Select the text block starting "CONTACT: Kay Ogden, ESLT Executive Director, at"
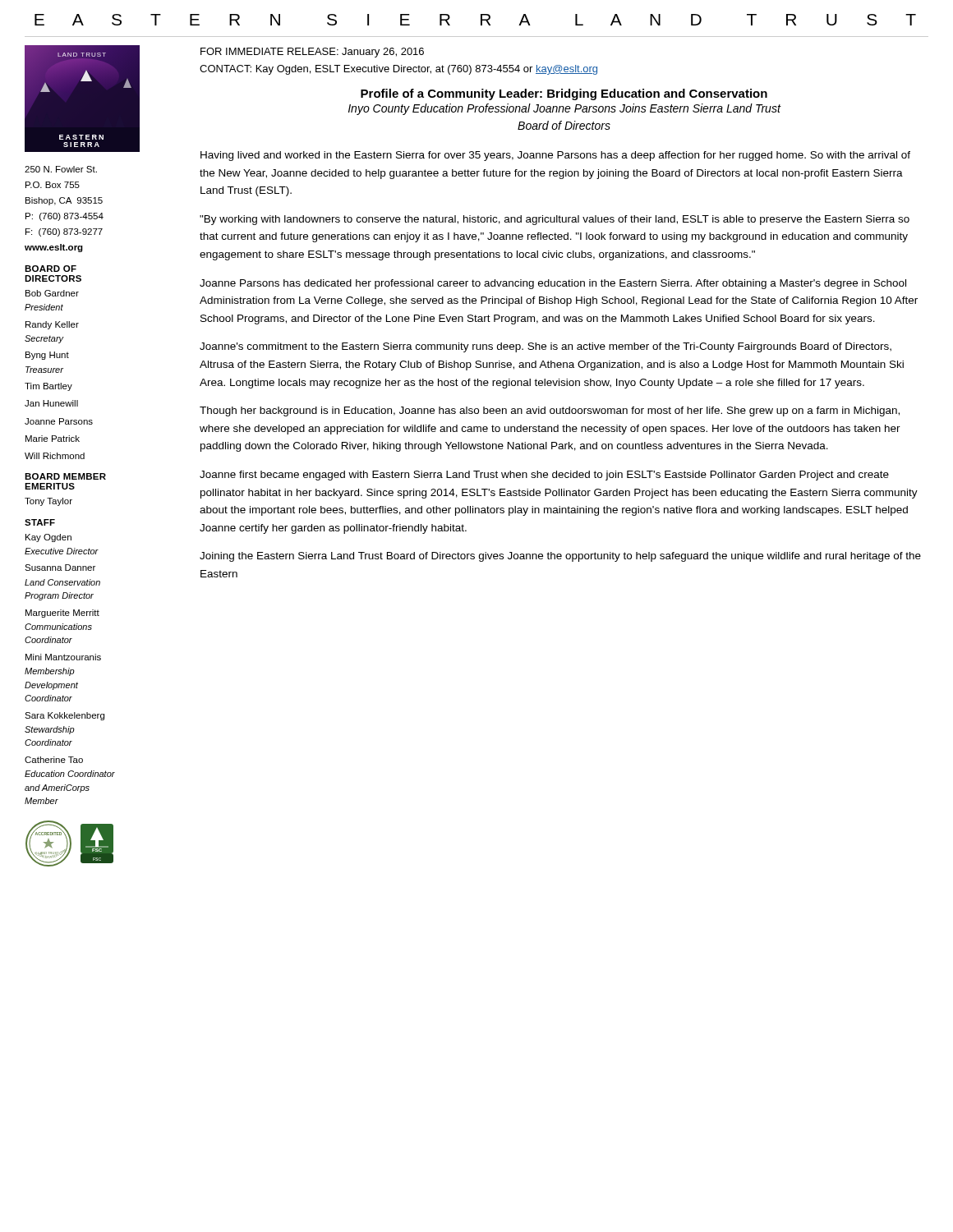The width and height of the screenshot is (953, 1232). coord(399,69)
